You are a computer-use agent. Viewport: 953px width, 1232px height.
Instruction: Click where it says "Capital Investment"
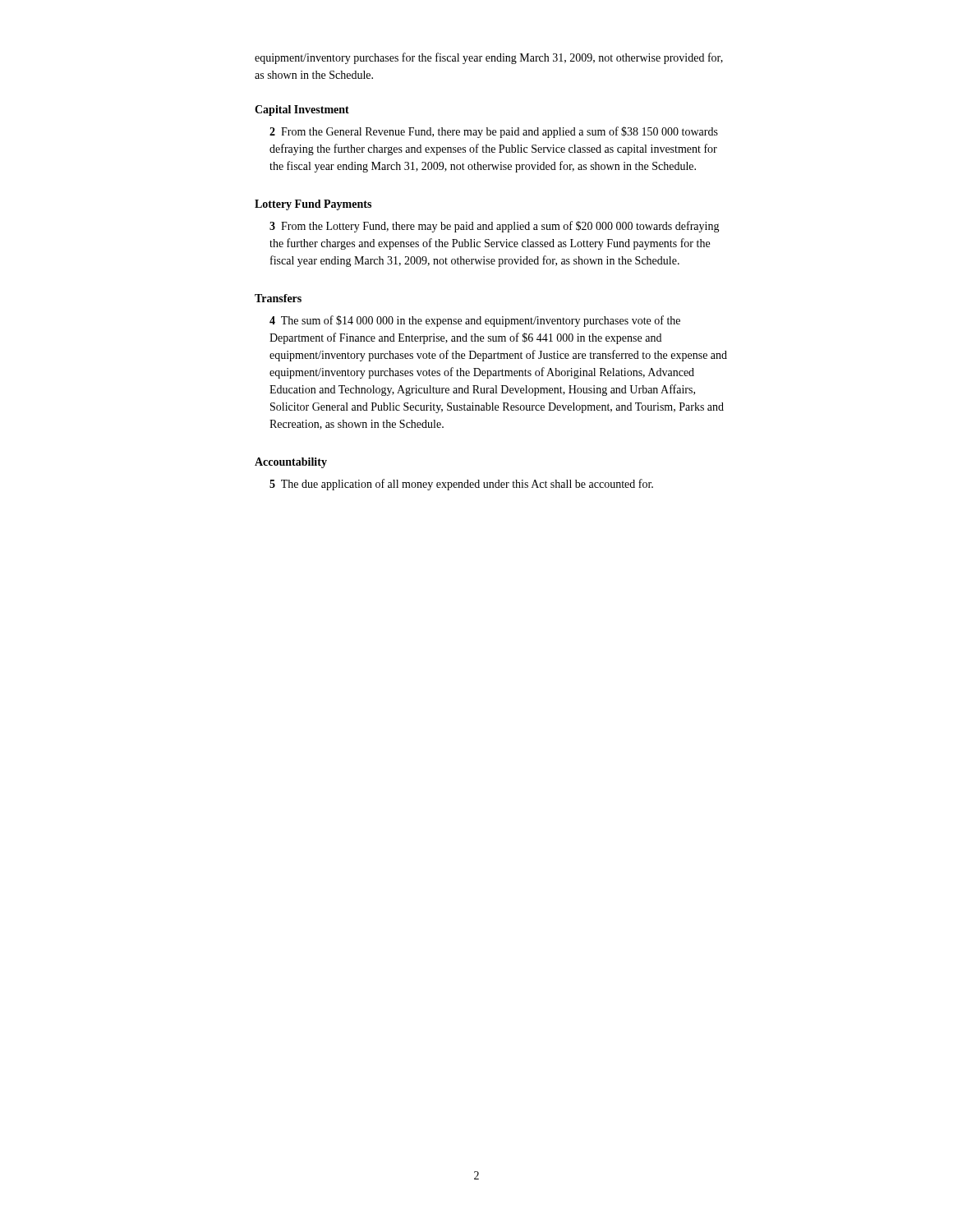302,110
